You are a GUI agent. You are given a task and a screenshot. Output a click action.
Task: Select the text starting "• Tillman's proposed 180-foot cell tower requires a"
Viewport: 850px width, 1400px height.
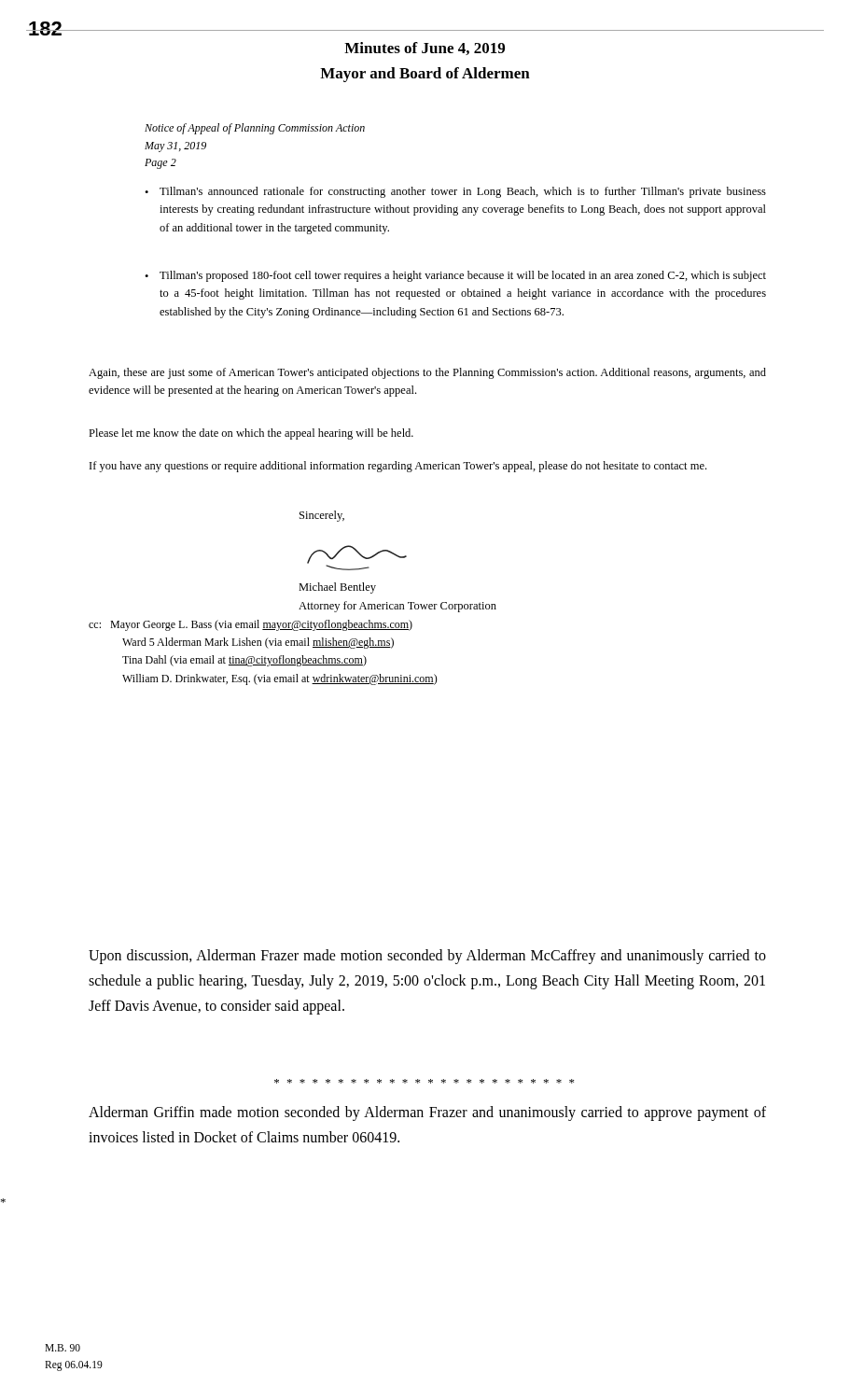[455, 294]
